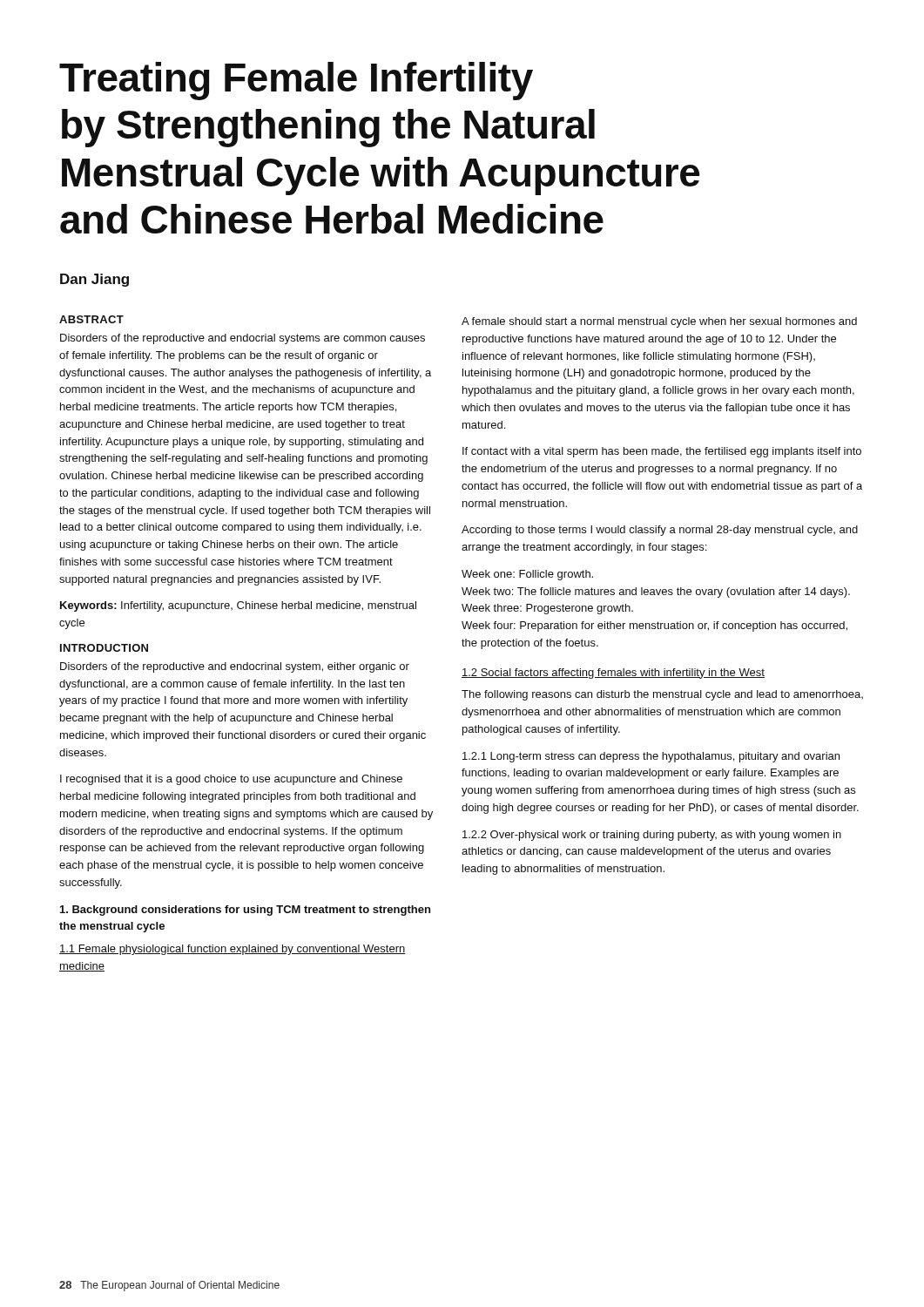
Task: Locate the block starting "Week four: Preparation for either menstruation"
Action: [663, 634]
